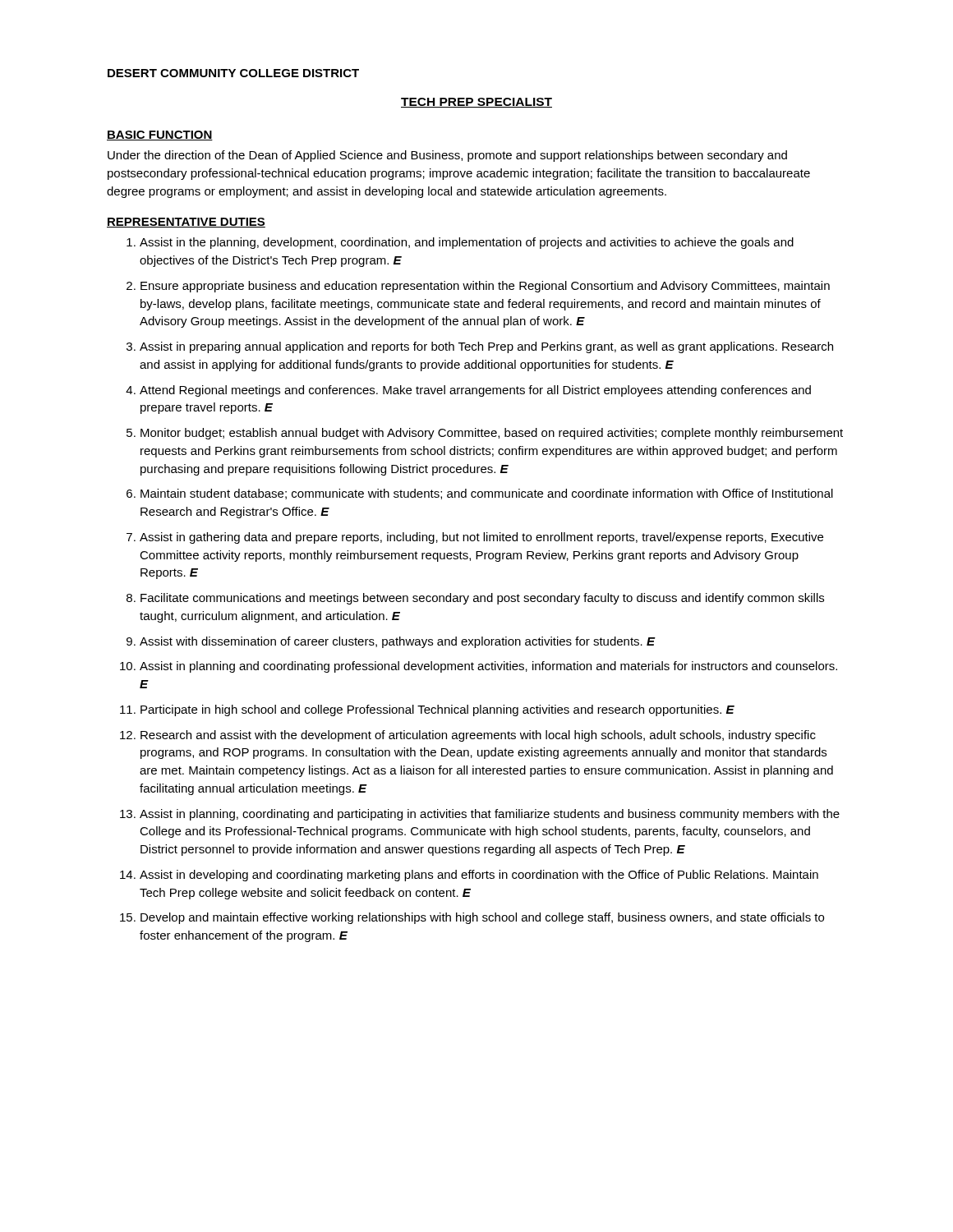Click where it says "REPRESENTATIVE DUTIES"
Image resolution: width=953 pixels, height=1232 pixels.
(186, 222)
